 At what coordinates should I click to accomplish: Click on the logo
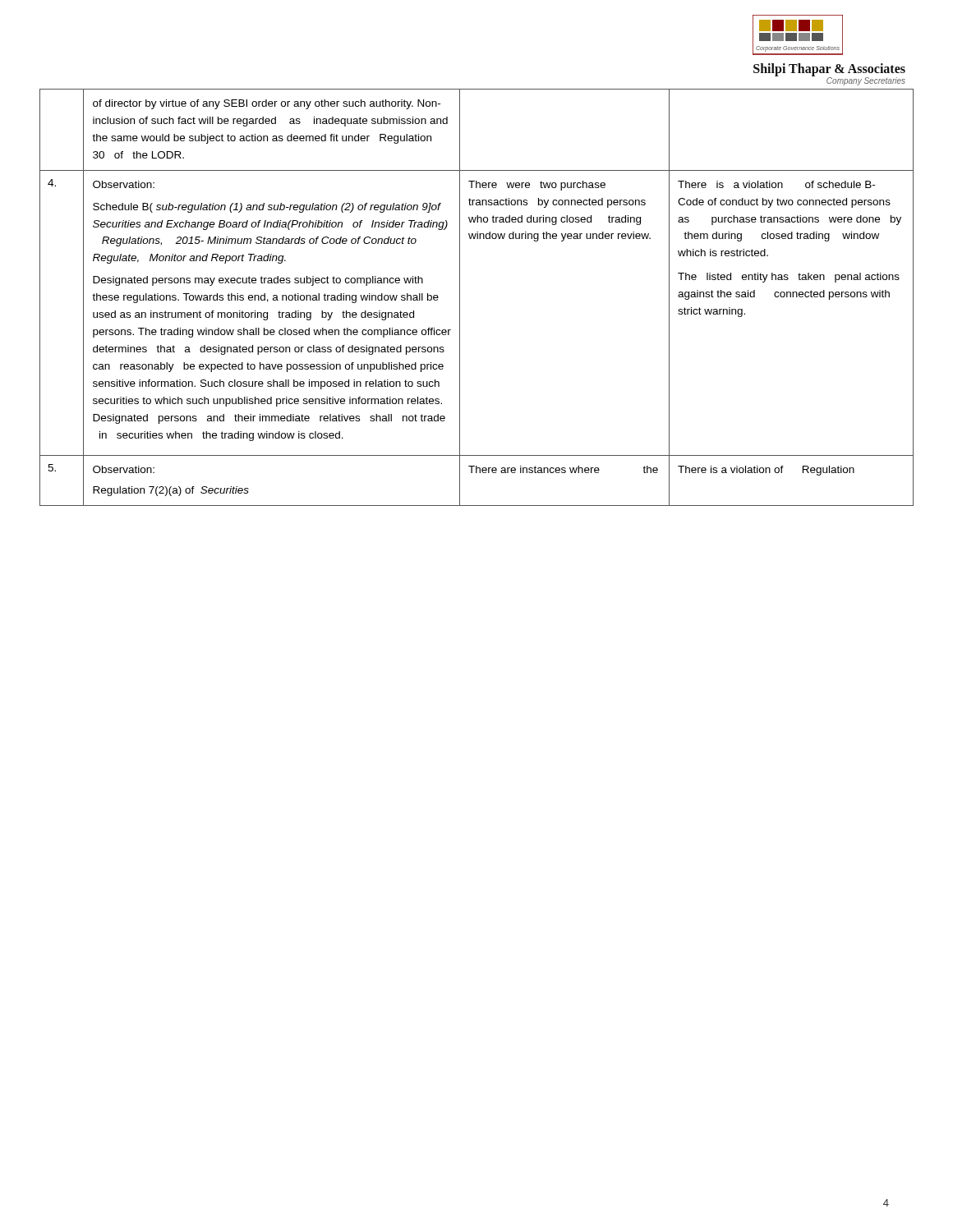tap(829, 50)
